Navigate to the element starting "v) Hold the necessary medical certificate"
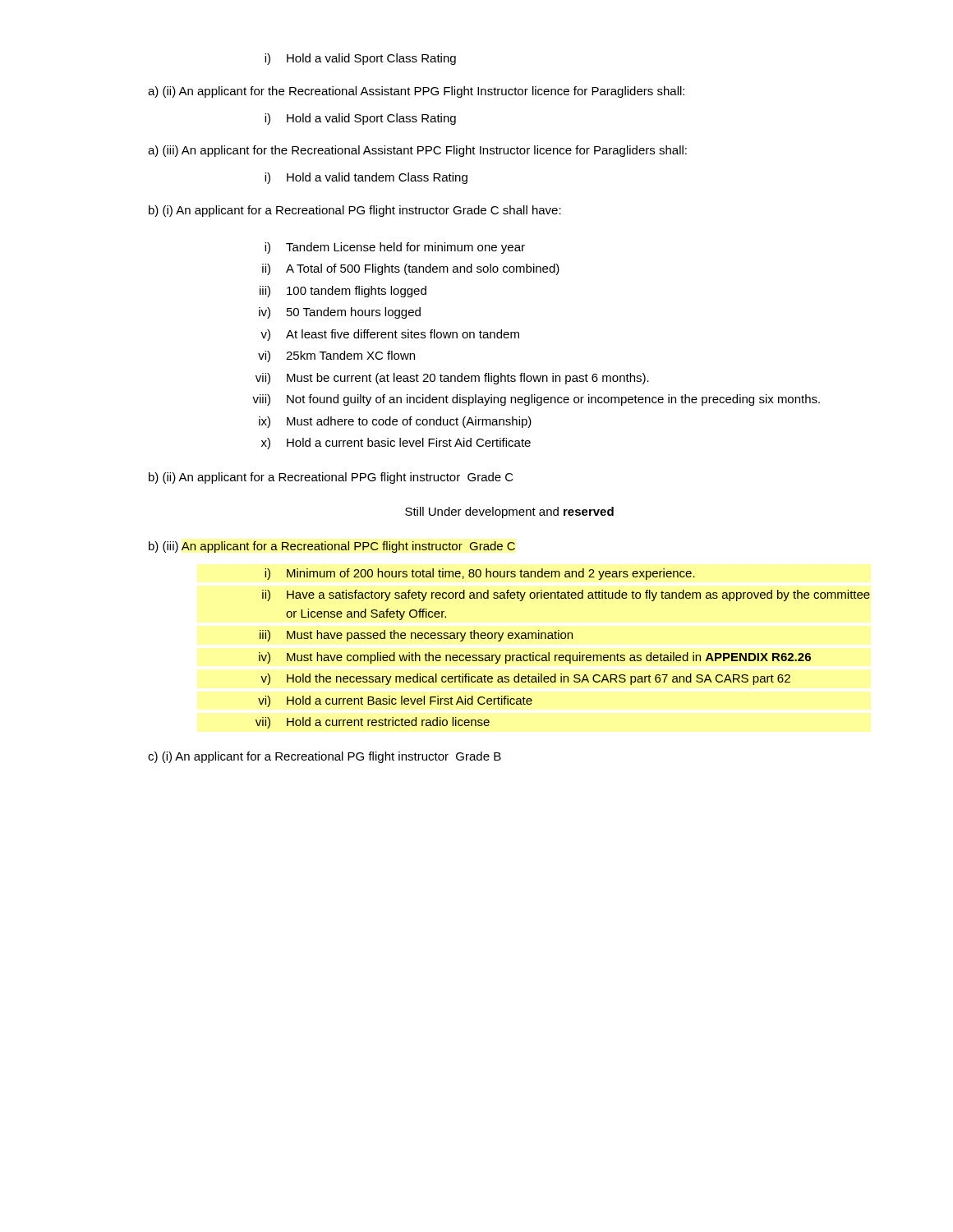This screenshot has width=953, height=1232. click(x=534, y=679)
